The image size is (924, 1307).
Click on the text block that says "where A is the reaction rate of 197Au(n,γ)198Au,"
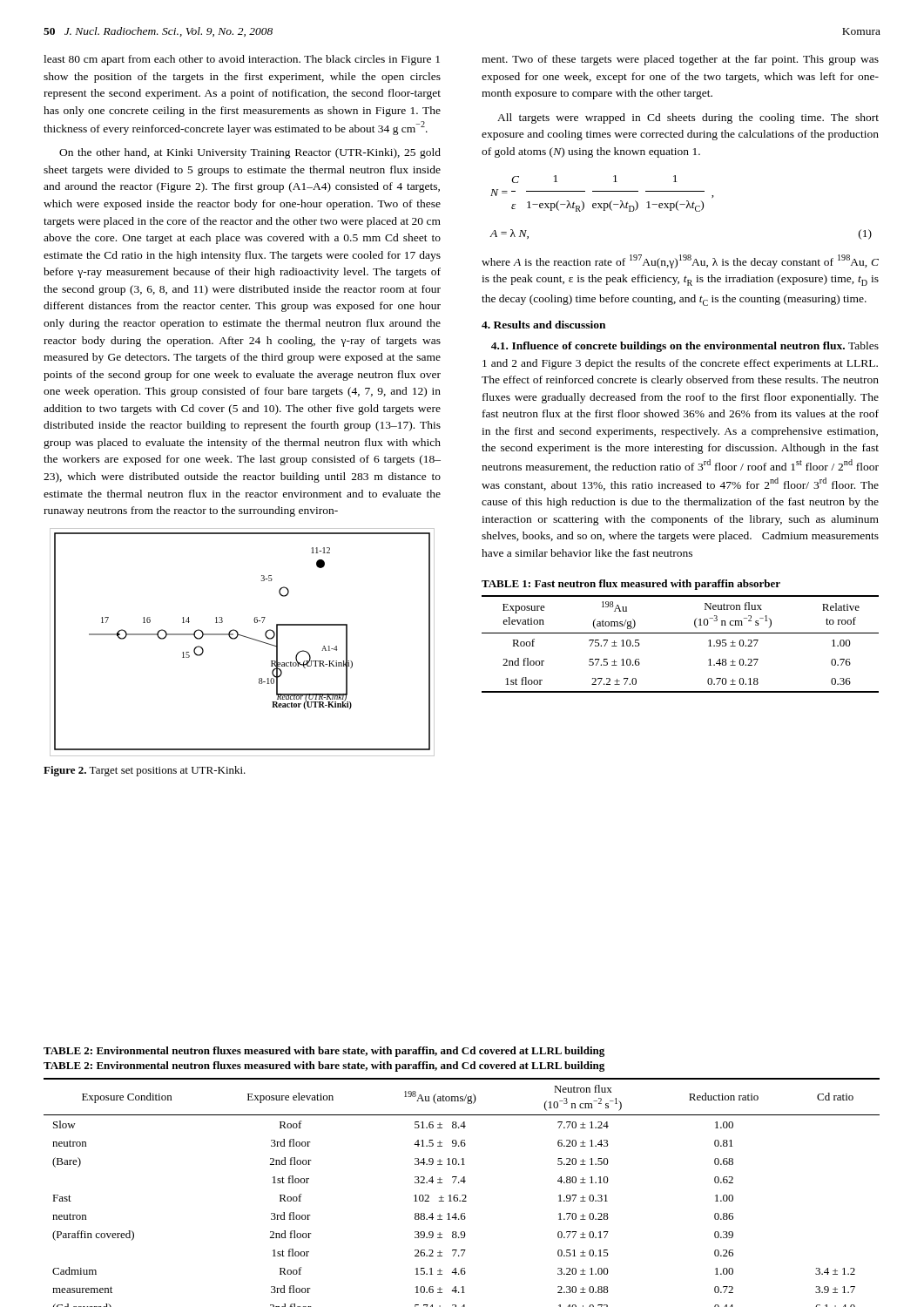coord(680,281)
